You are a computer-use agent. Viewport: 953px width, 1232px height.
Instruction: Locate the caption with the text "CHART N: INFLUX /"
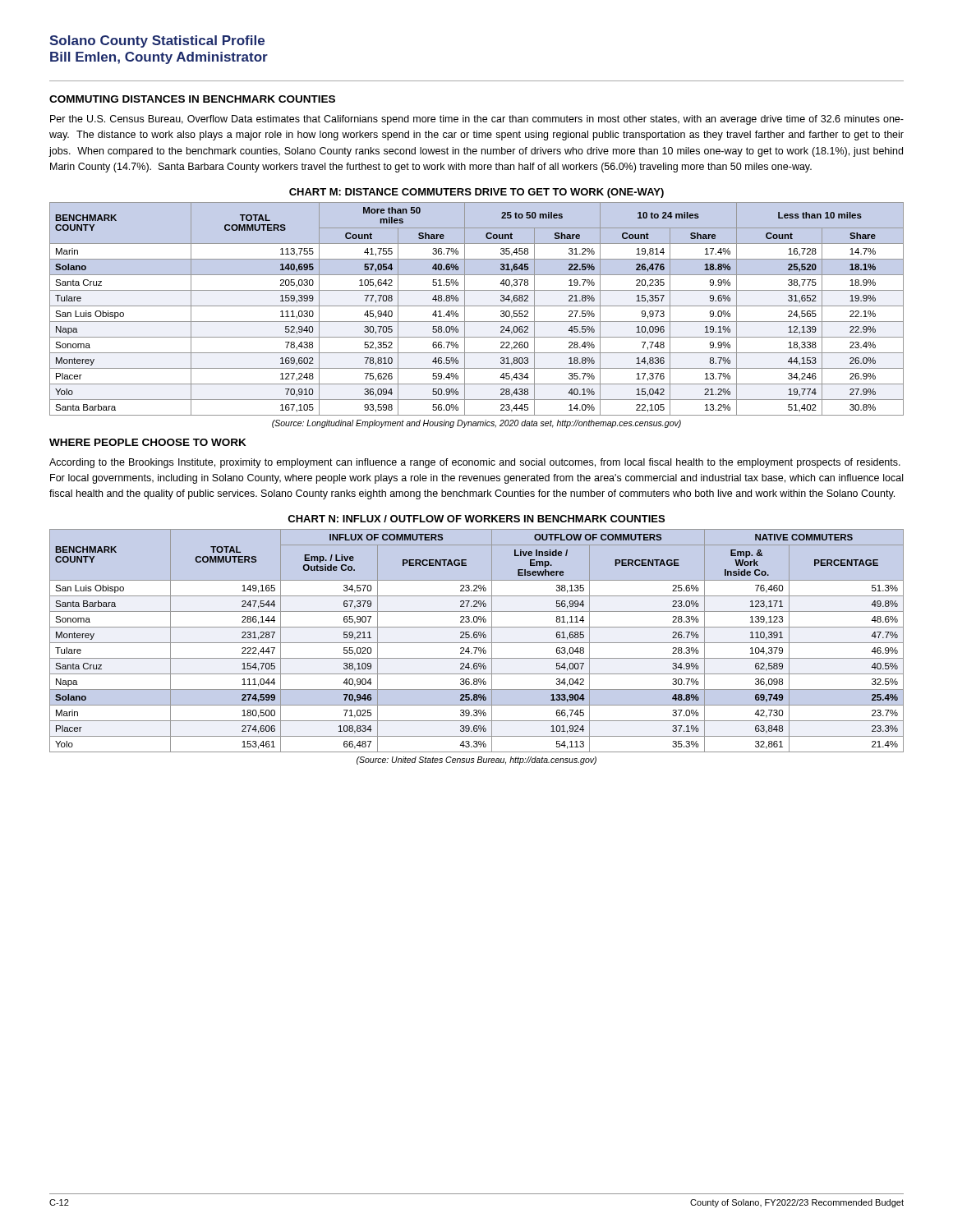[x=476, y=518]
